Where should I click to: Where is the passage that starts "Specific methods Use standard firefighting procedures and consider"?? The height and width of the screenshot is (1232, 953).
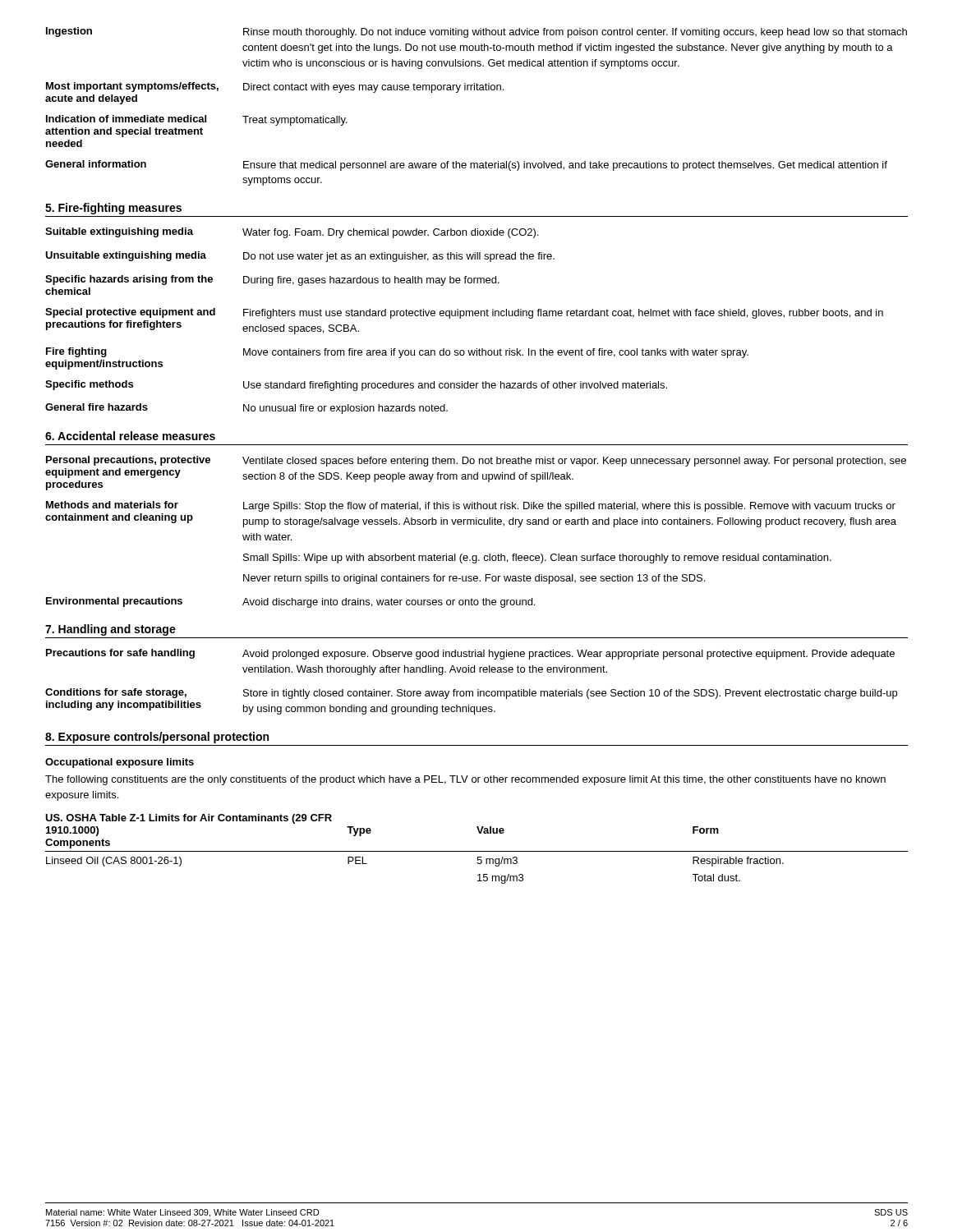[x=476, y=385]
